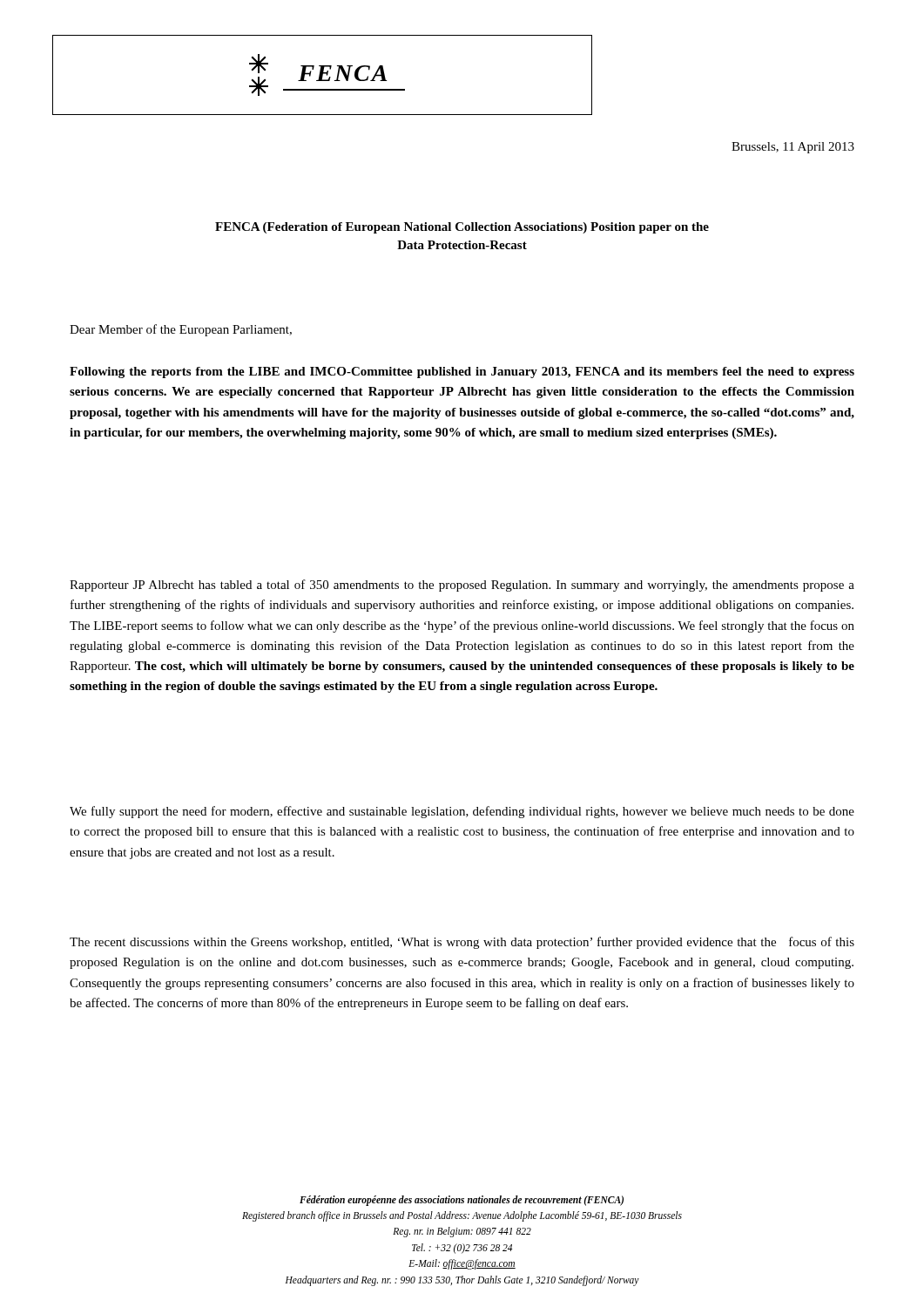Point to the element starting "The recent discussions within the"
Screen dimensions: 1307x924
click(x=462, y=972)
